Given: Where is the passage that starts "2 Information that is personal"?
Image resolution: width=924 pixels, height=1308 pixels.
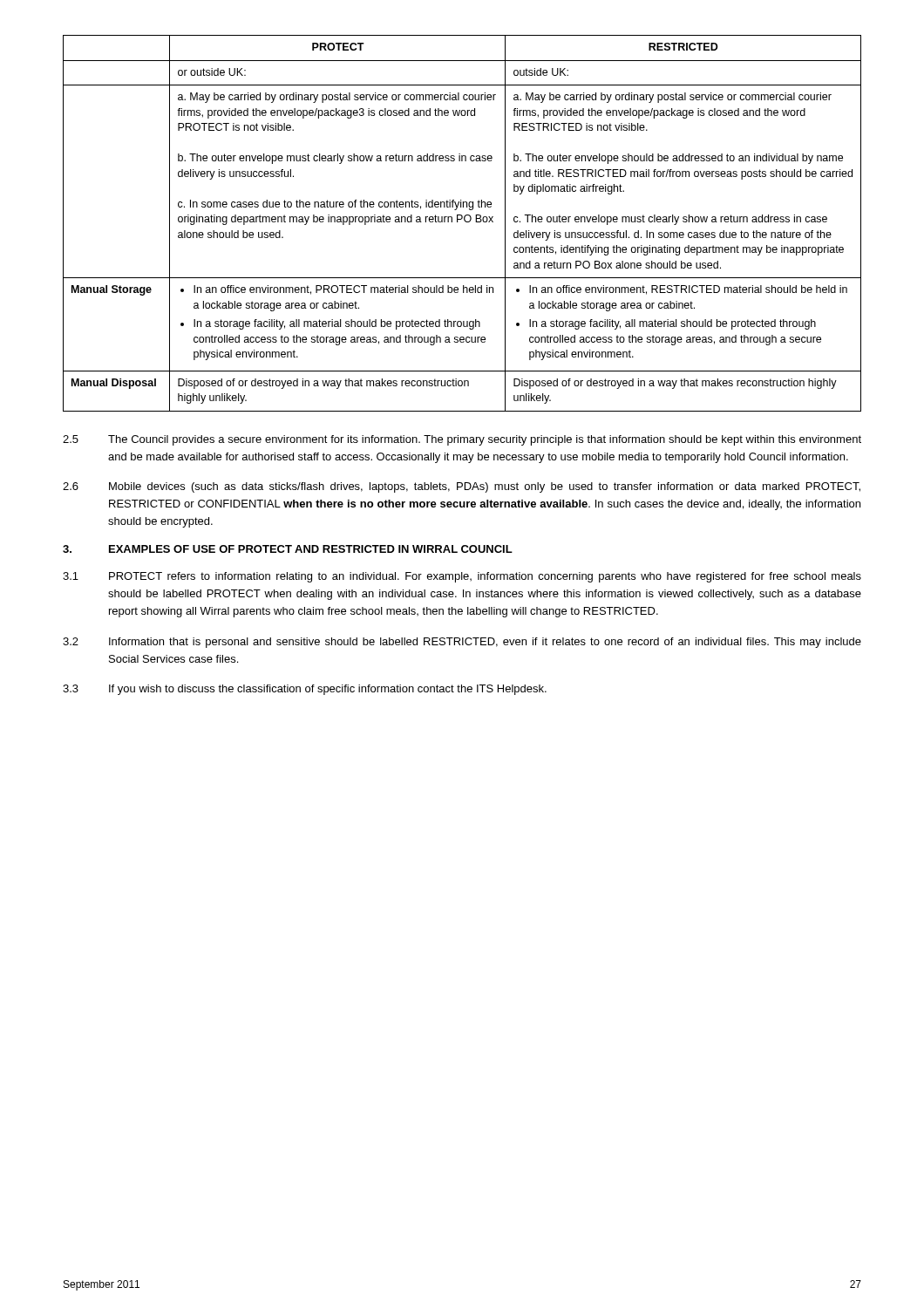Looking at the screenshot, I should point(462,650).
